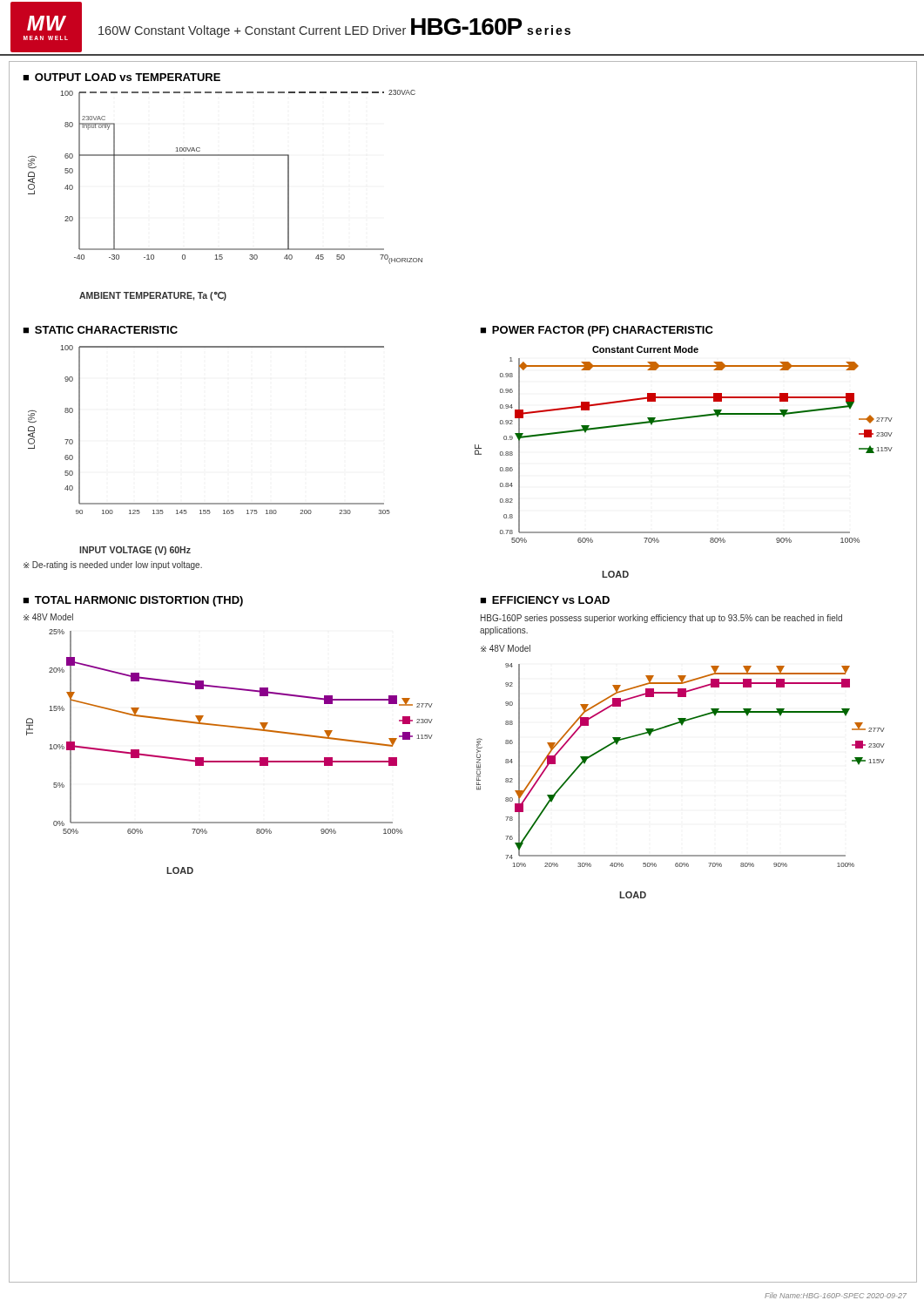Click on the text block starting "INPUT VOLTAGE (V) 60Hz"
The image size is (924, 1307).
(x=135, y=550)
